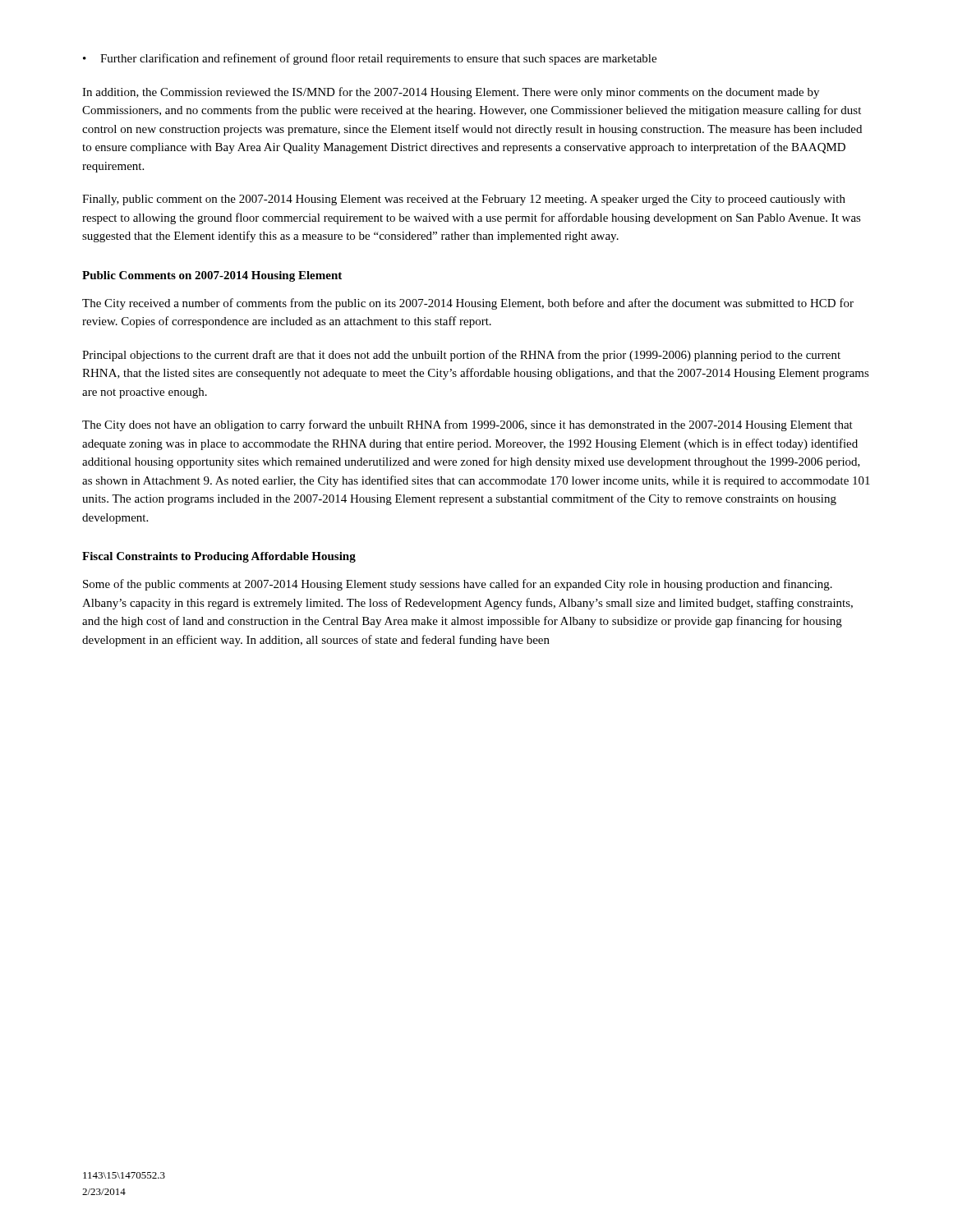Viewport: 953px width, 1232px height.
Task: Select the text block that reads "Finally, public comment"
Action: [472, 217]
